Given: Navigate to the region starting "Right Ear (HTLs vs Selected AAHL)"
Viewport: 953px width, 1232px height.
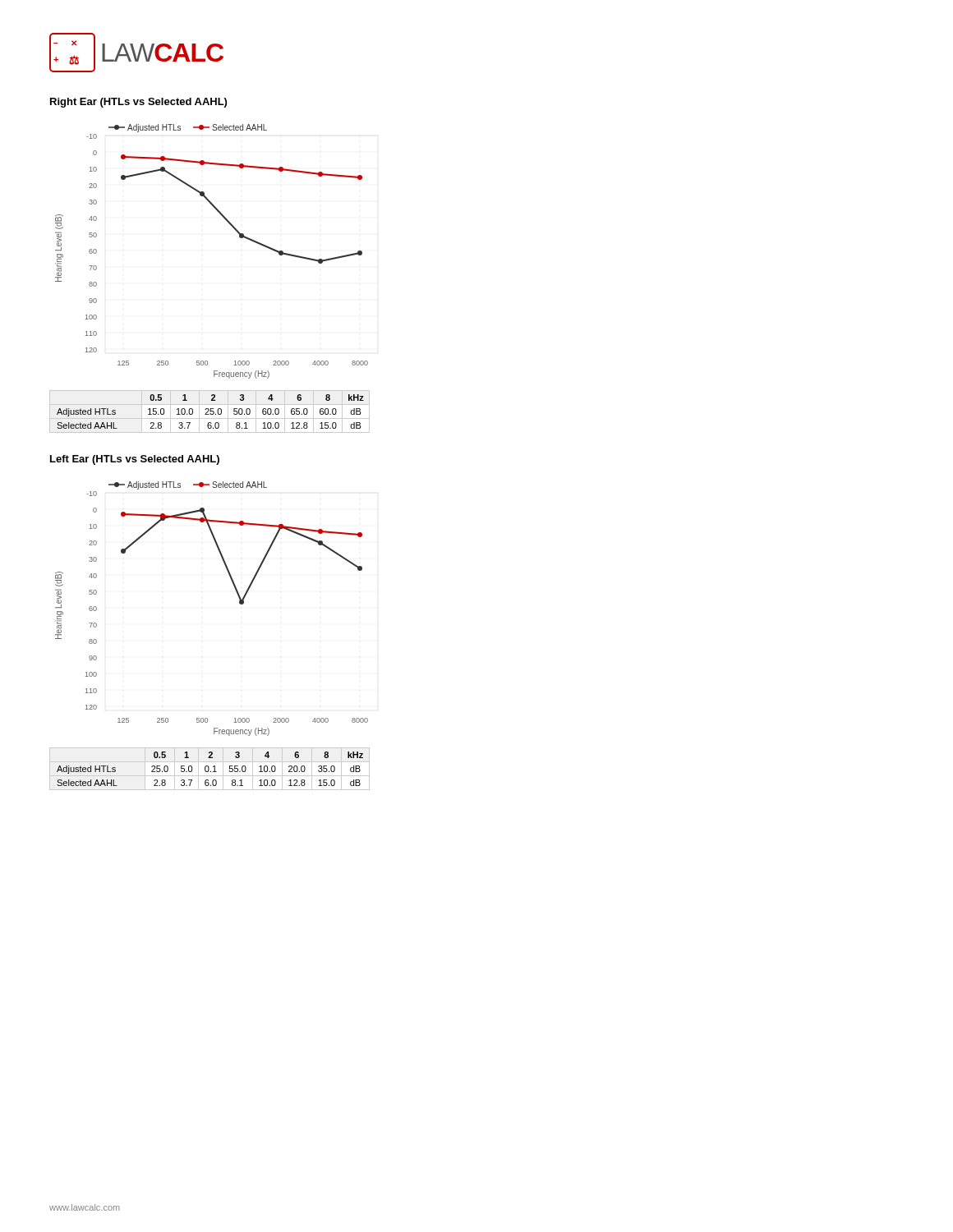Looking at the screenshot, I should (x=138, y=101).
